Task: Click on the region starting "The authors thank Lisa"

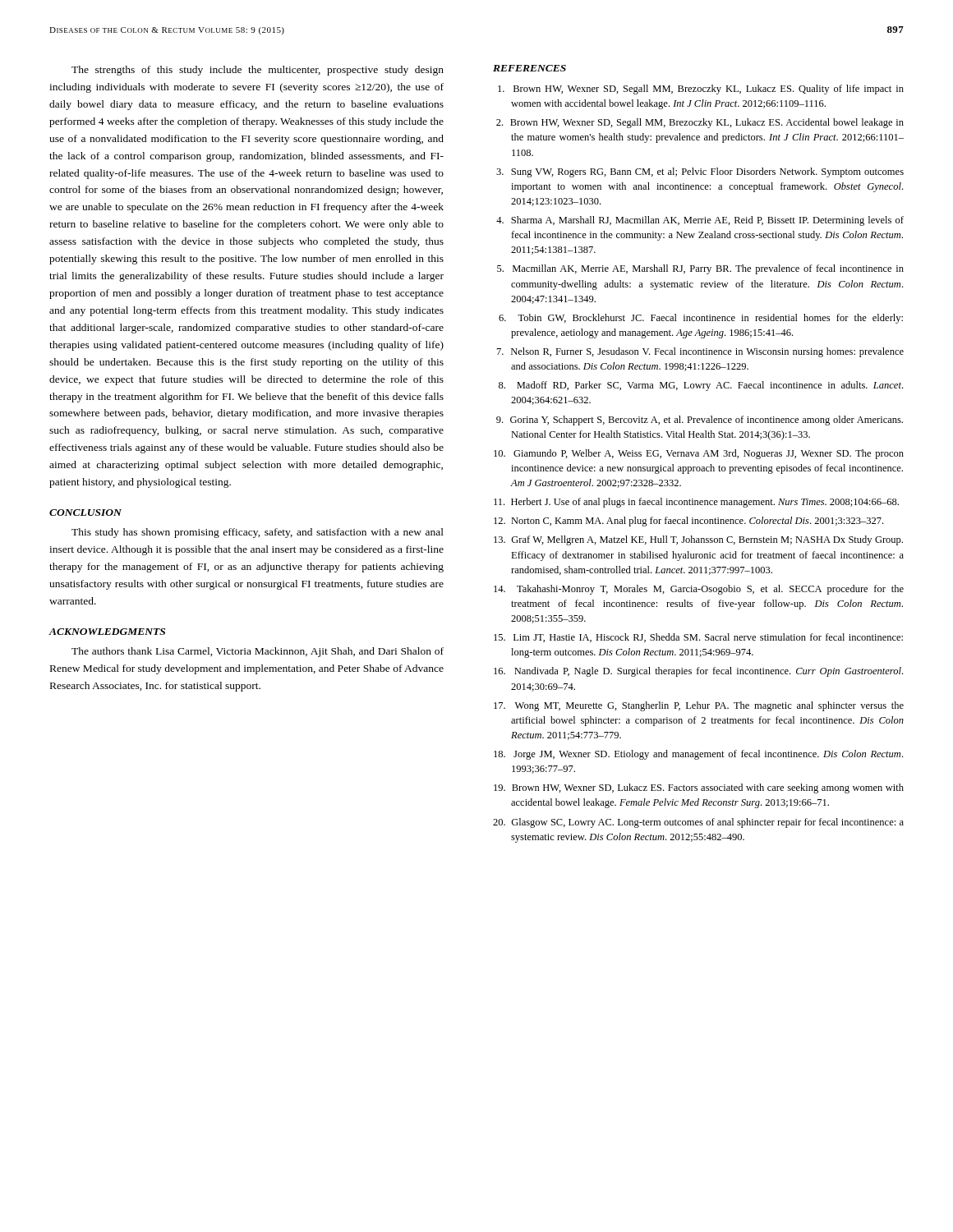Action: (246, 668)
